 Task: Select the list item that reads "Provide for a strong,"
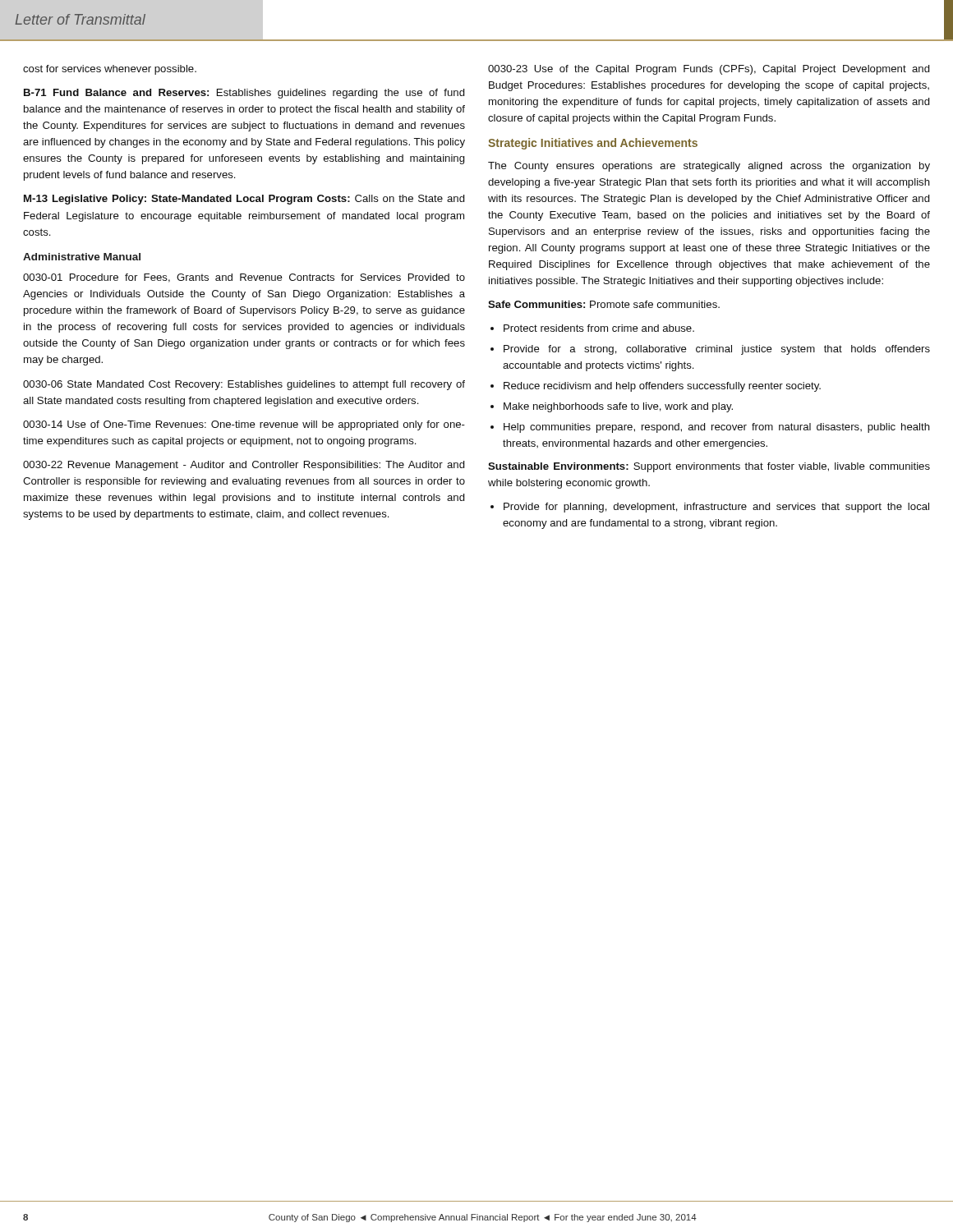716,357
